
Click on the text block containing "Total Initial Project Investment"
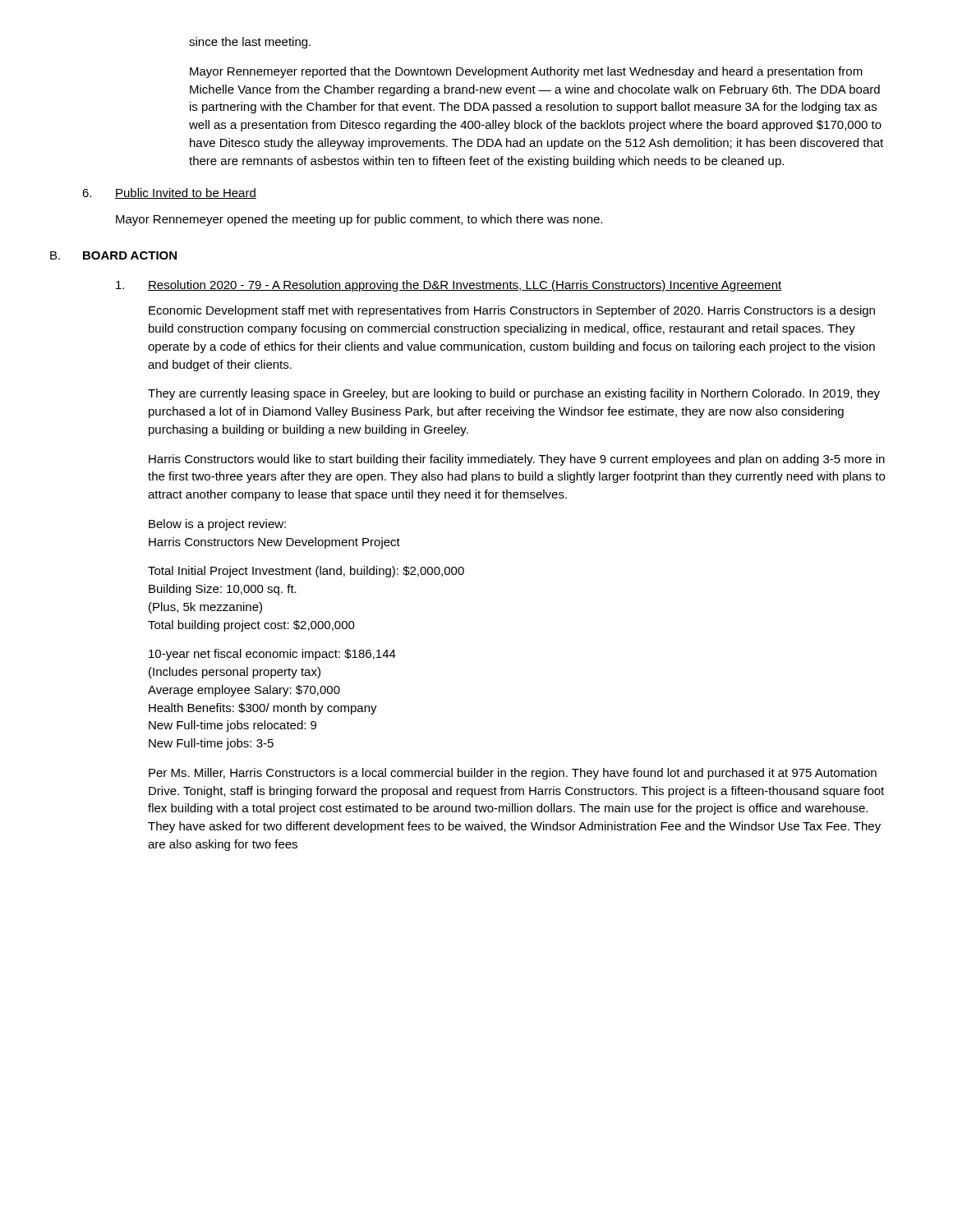(x=306, y=597)
